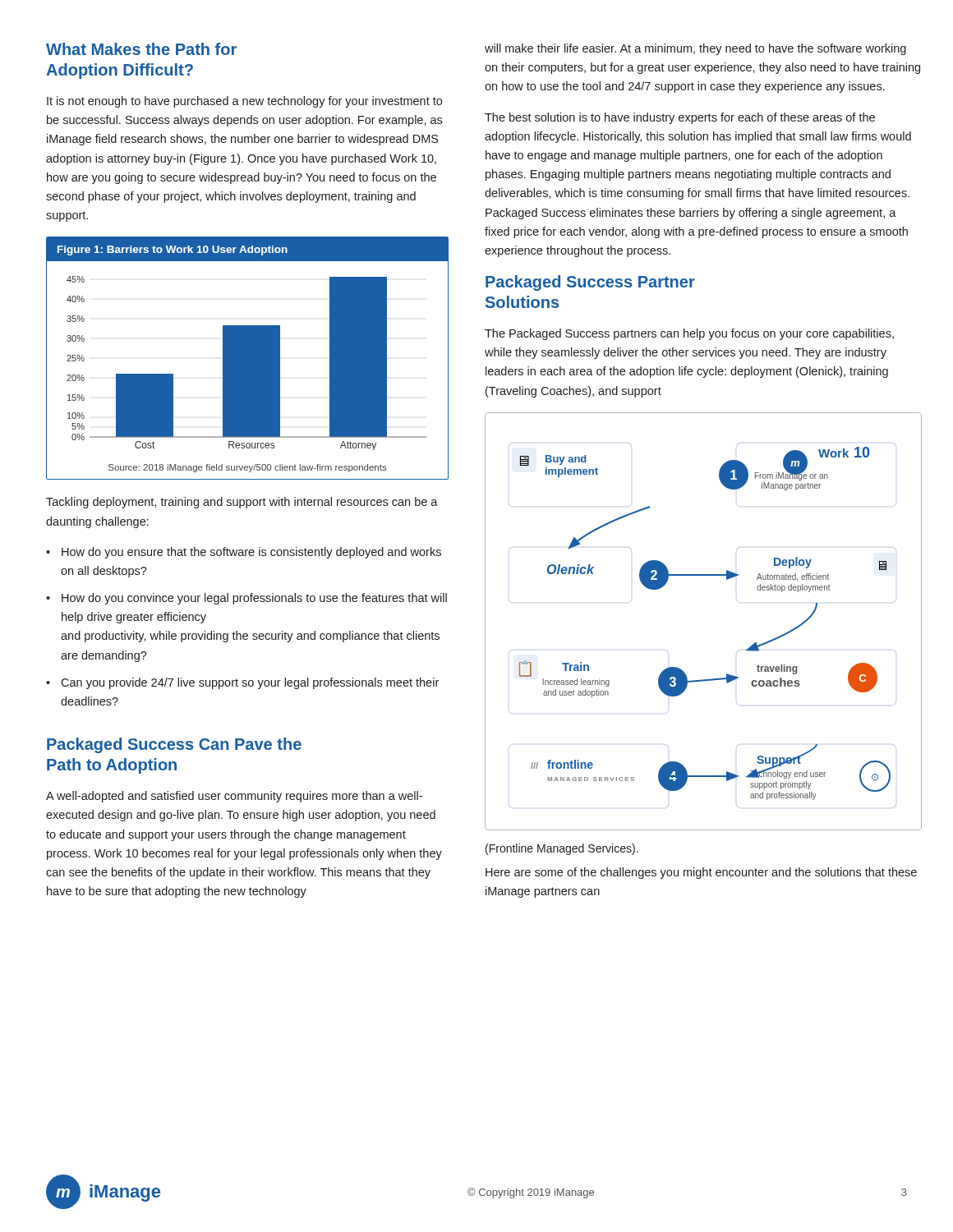Navigate to the text block starting "(Frontline Managed Services)."
The image size is (953, 1232).
[x=562, y=848]
